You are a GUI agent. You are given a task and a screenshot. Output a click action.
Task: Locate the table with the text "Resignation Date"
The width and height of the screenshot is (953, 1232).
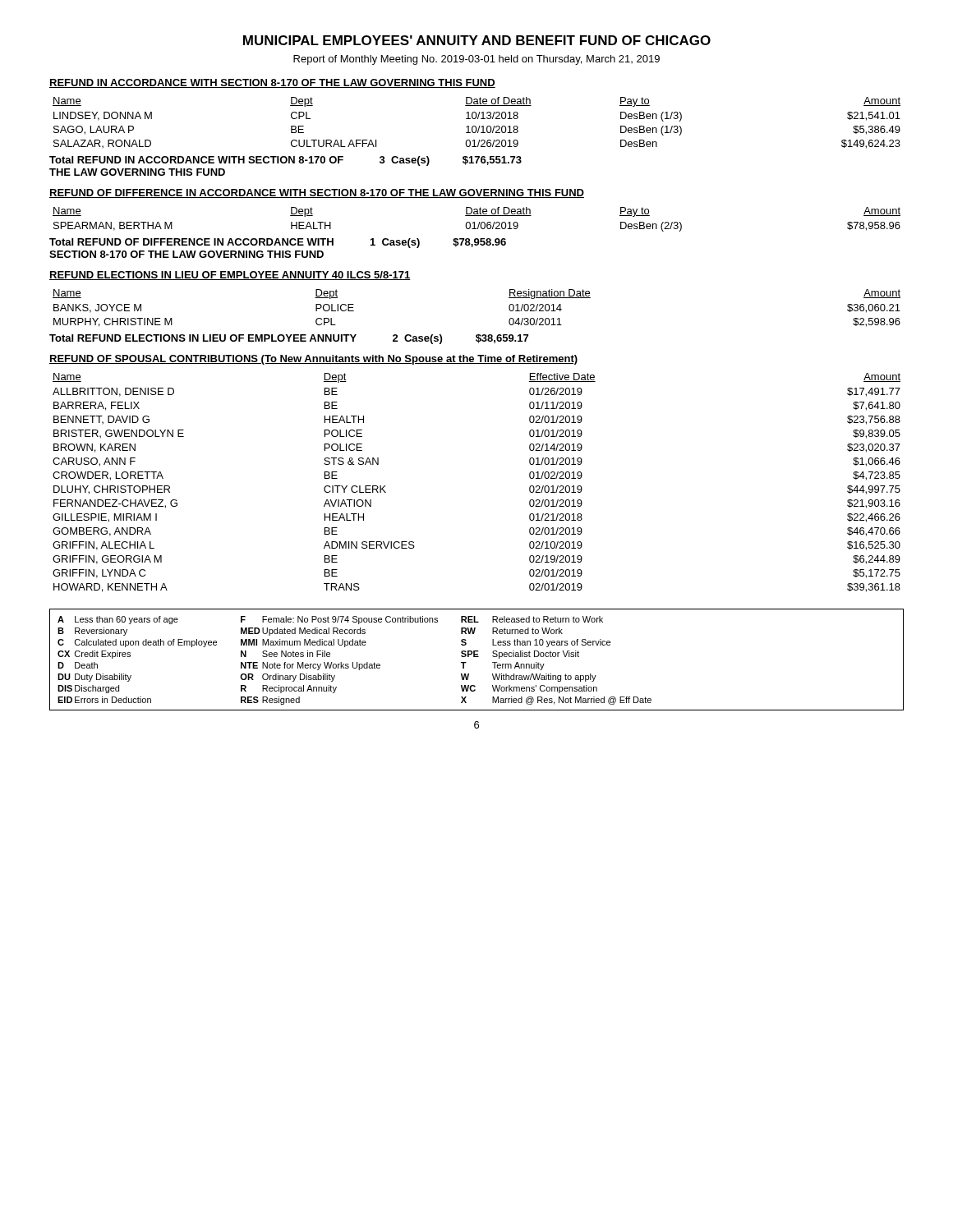[476, 307]
